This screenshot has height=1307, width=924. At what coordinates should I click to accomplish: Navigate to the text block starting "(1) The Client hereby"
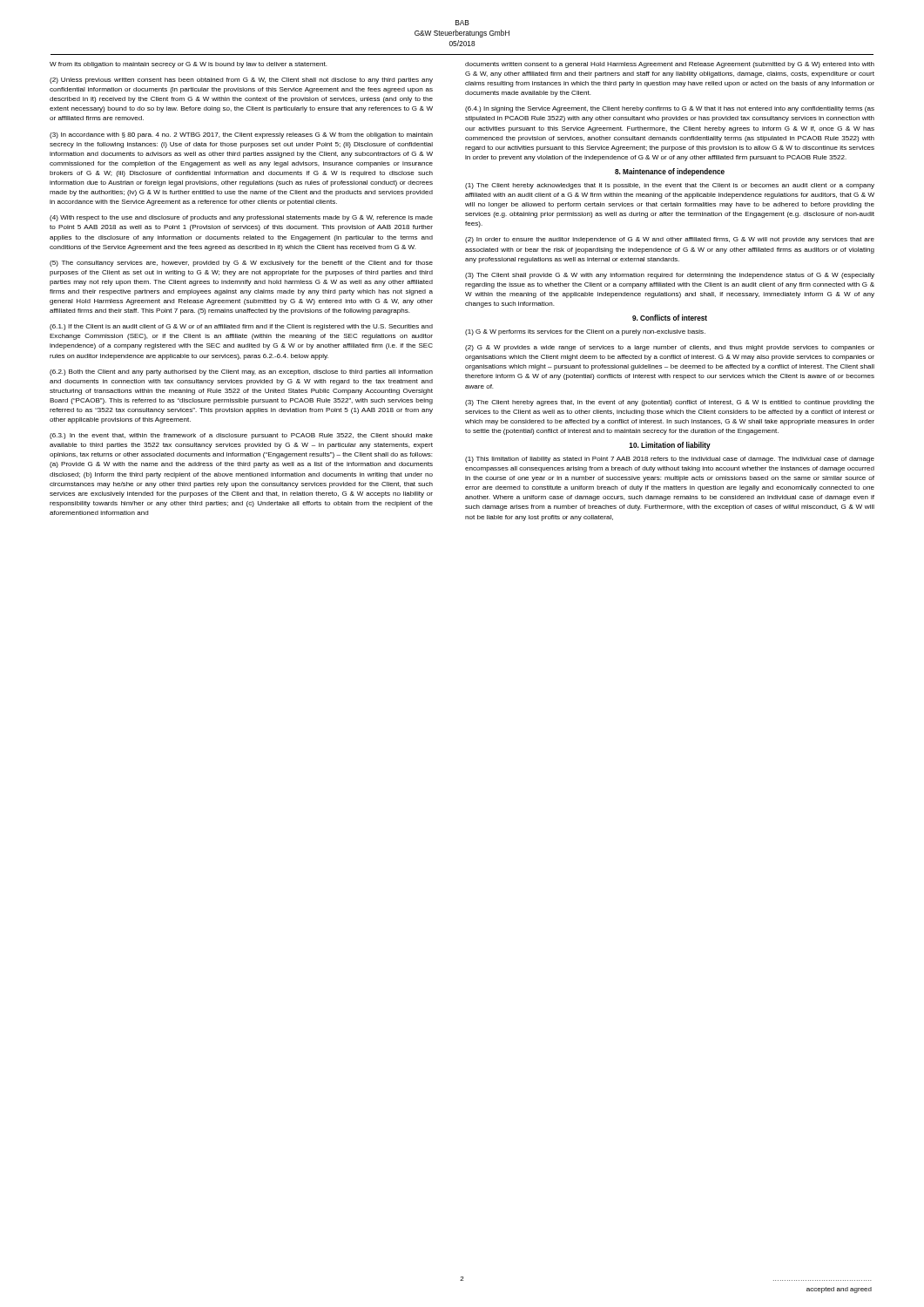pyautogui.click(x=670, y=204)
